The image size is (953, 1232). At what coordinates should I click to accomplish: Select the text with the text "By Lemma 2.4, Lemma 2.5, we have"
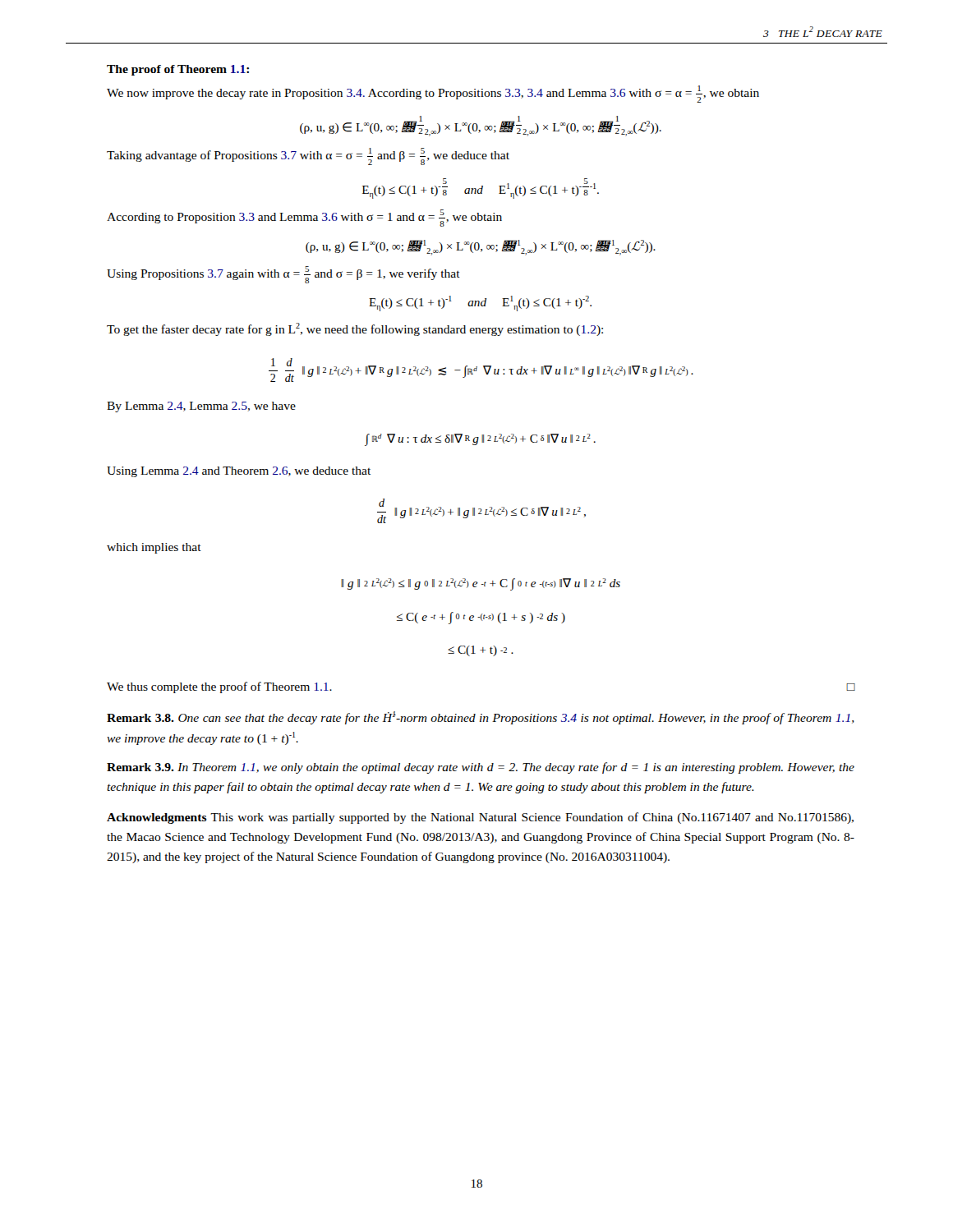pos(201,405)
